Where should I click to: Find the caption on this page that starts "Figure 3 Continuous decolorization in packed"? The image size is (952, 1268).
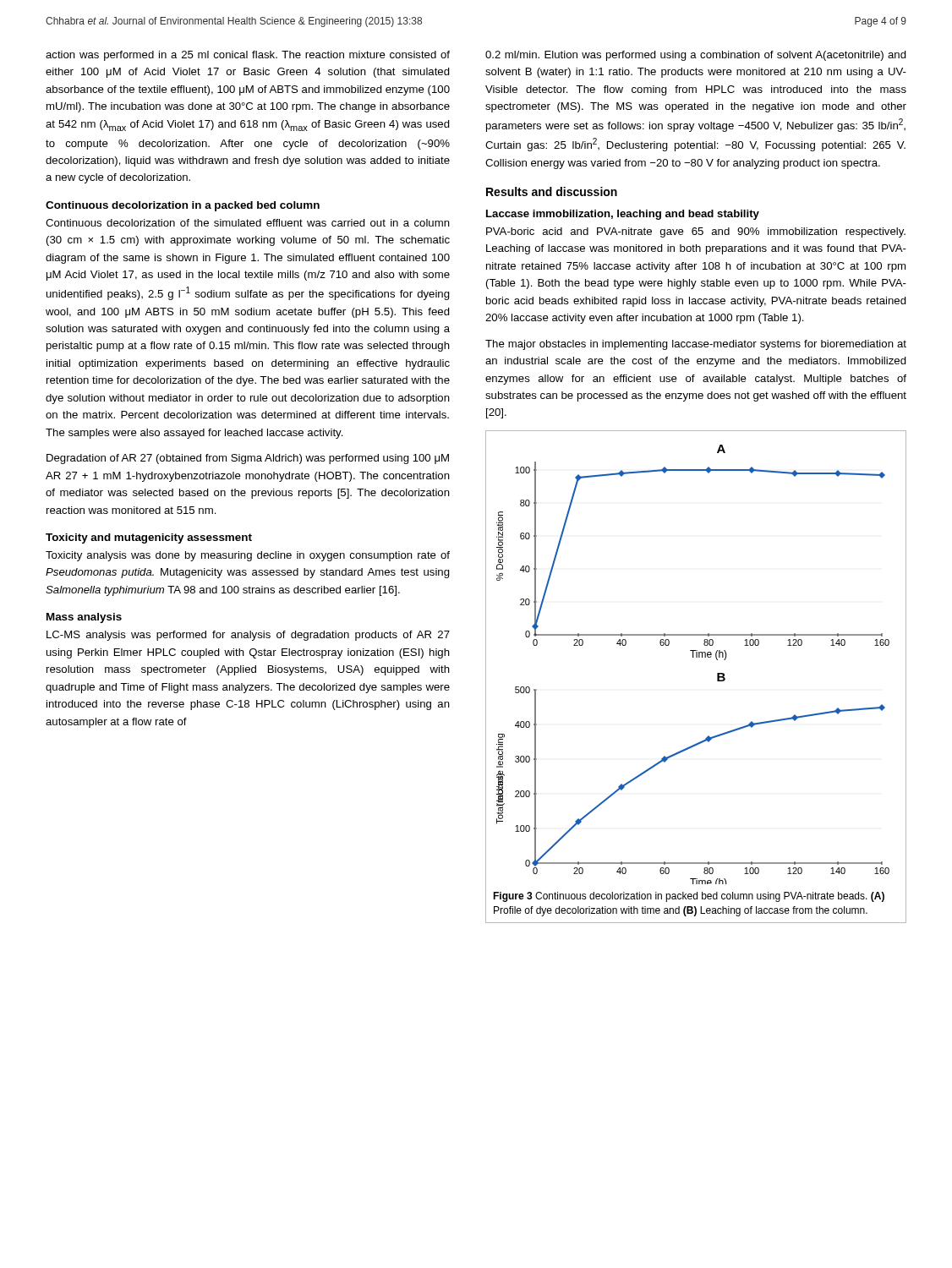689,903
